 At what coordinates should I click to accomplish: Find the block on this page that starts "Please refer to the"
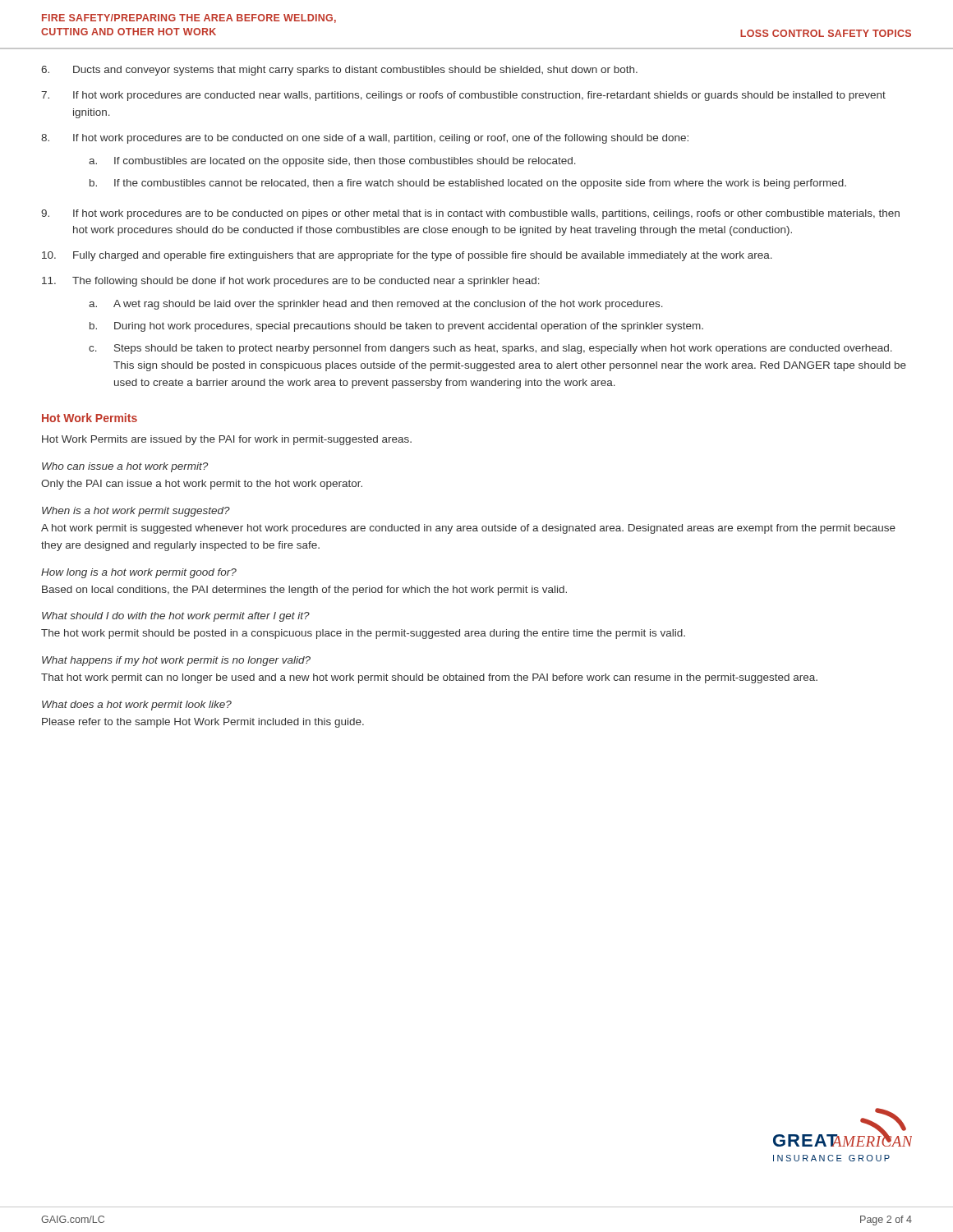(203, 722)
